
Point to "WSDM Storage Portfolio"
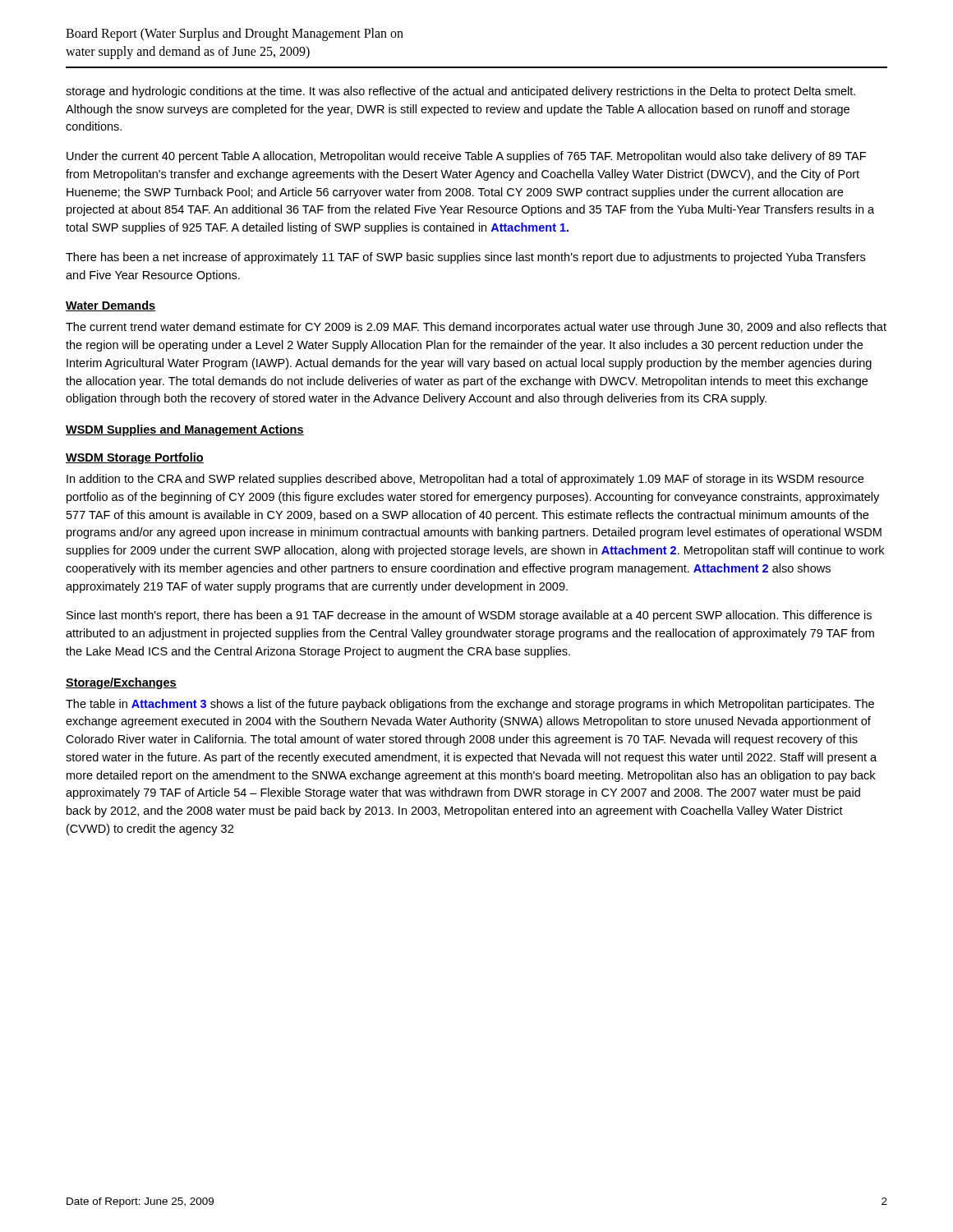[x=135, y=458]
